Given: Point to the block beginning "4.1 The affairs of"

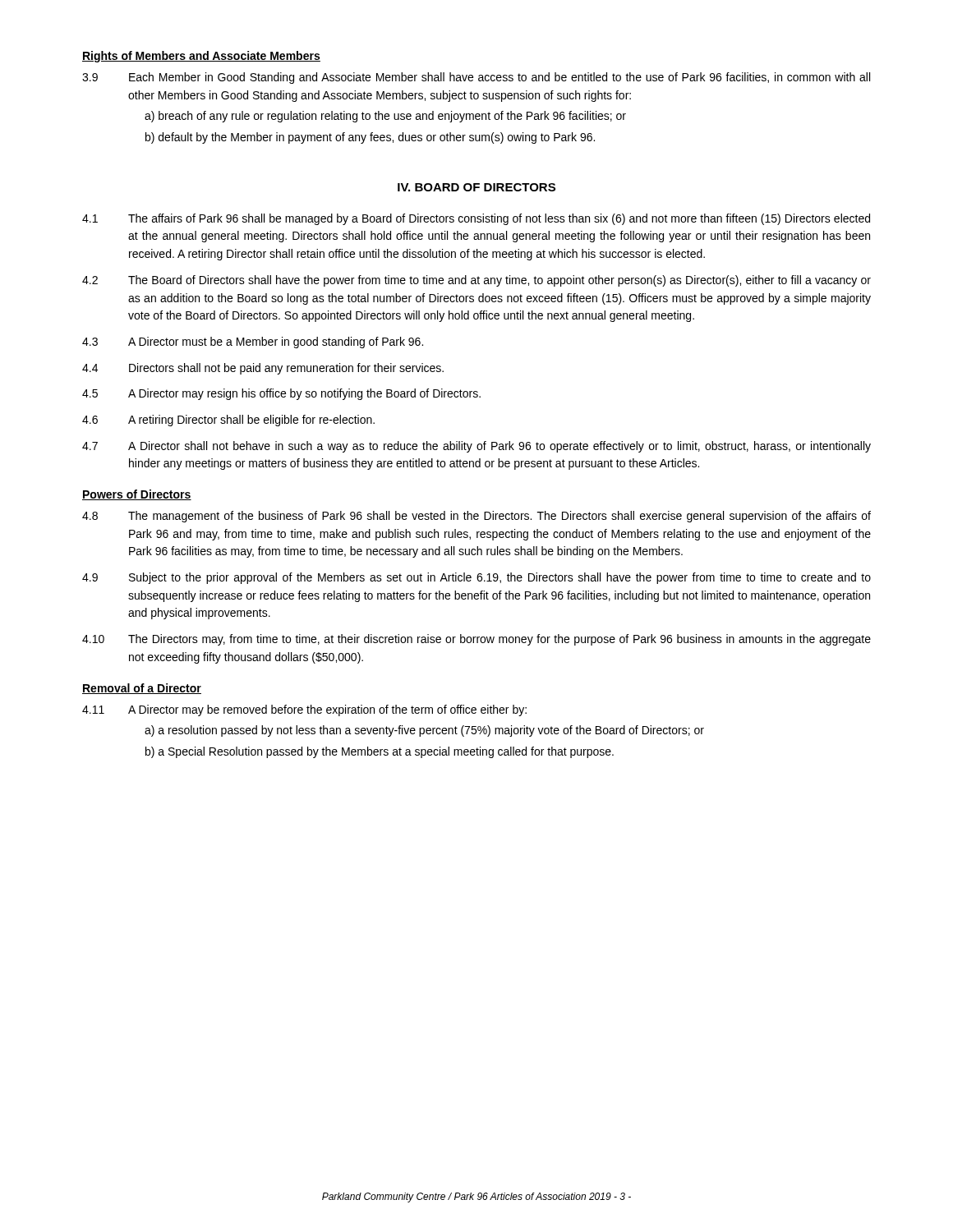Looking at the screenshot, I should [476, 237].
